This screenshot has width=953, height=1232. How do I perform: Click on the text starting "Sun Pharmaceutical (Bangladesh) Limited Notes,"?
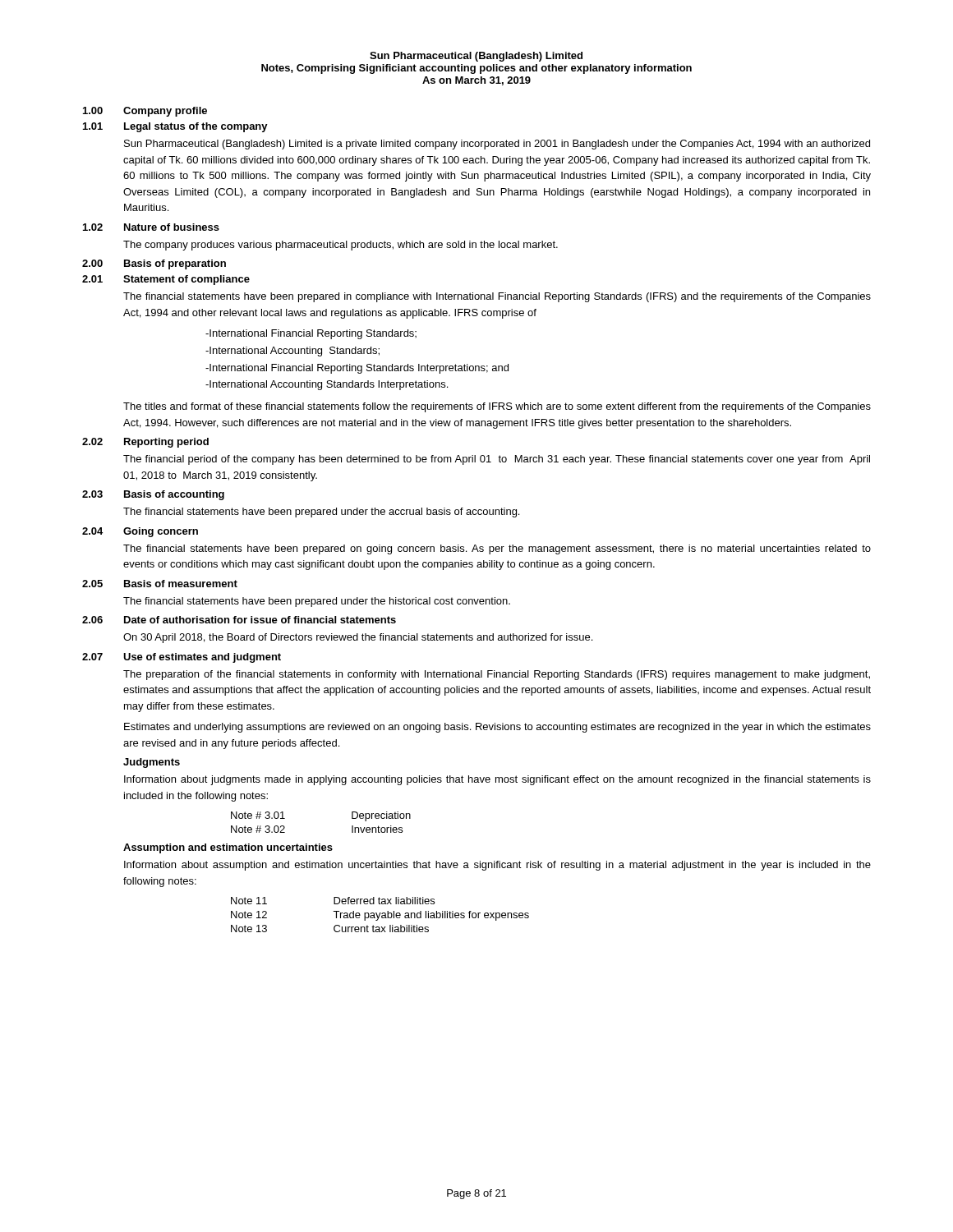(x=476, y=68)
